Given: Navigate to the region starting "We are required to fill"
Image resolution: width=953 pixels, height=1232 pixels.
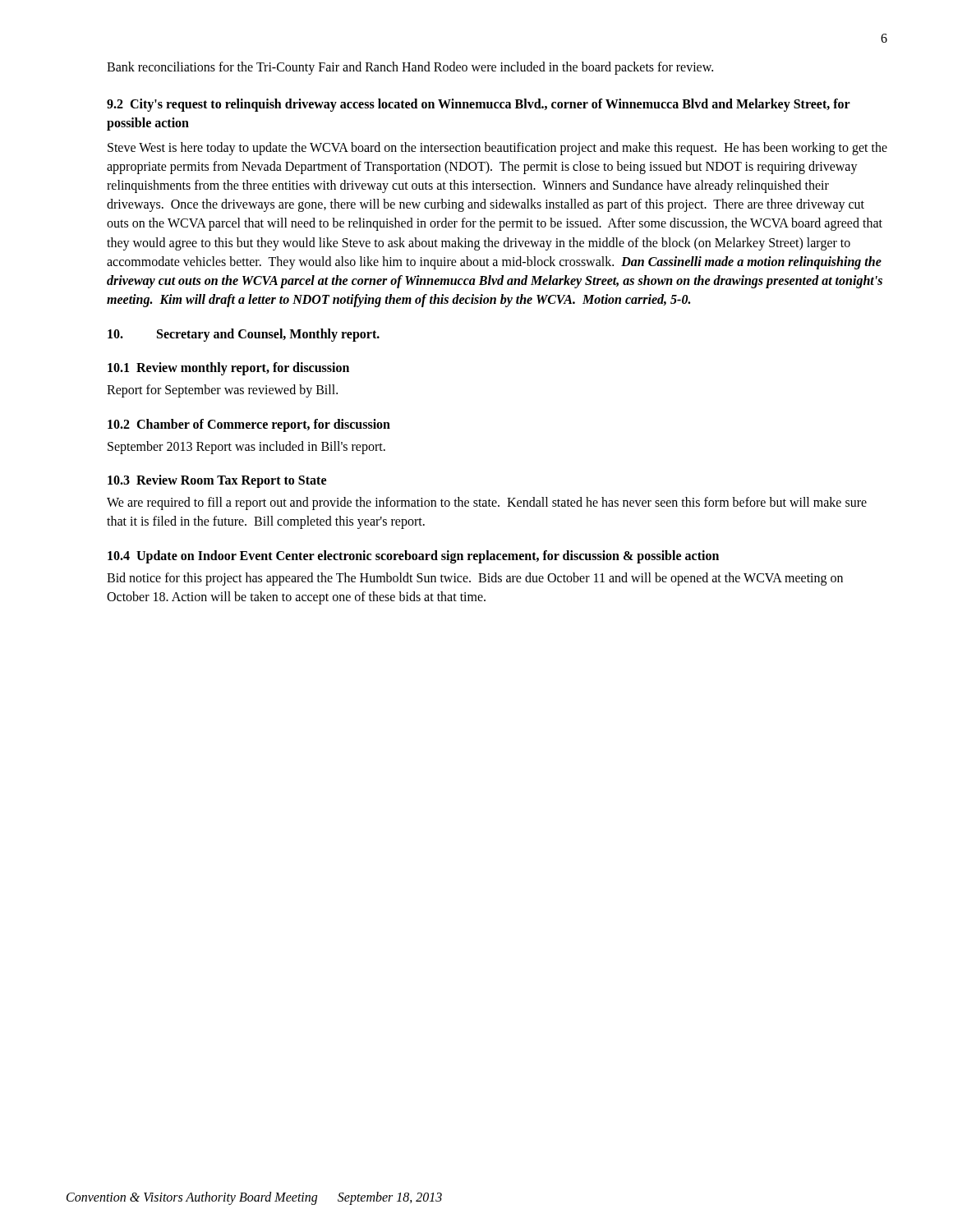Looking at the screenshot, I should pyautogui.click(x=487, y=512).
